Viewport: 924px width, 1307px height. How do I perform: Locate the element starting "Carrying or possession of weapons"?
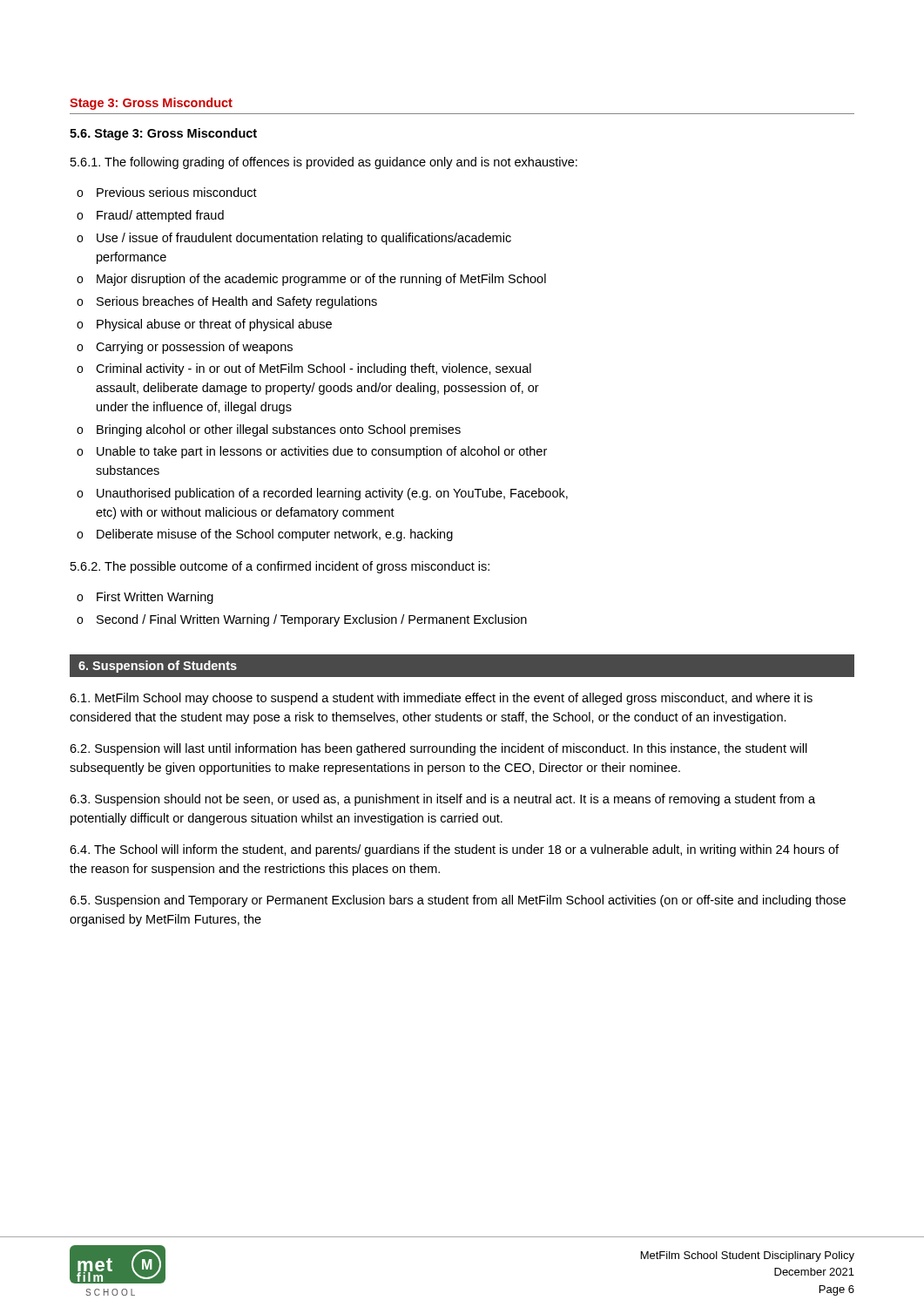point(194,346)
